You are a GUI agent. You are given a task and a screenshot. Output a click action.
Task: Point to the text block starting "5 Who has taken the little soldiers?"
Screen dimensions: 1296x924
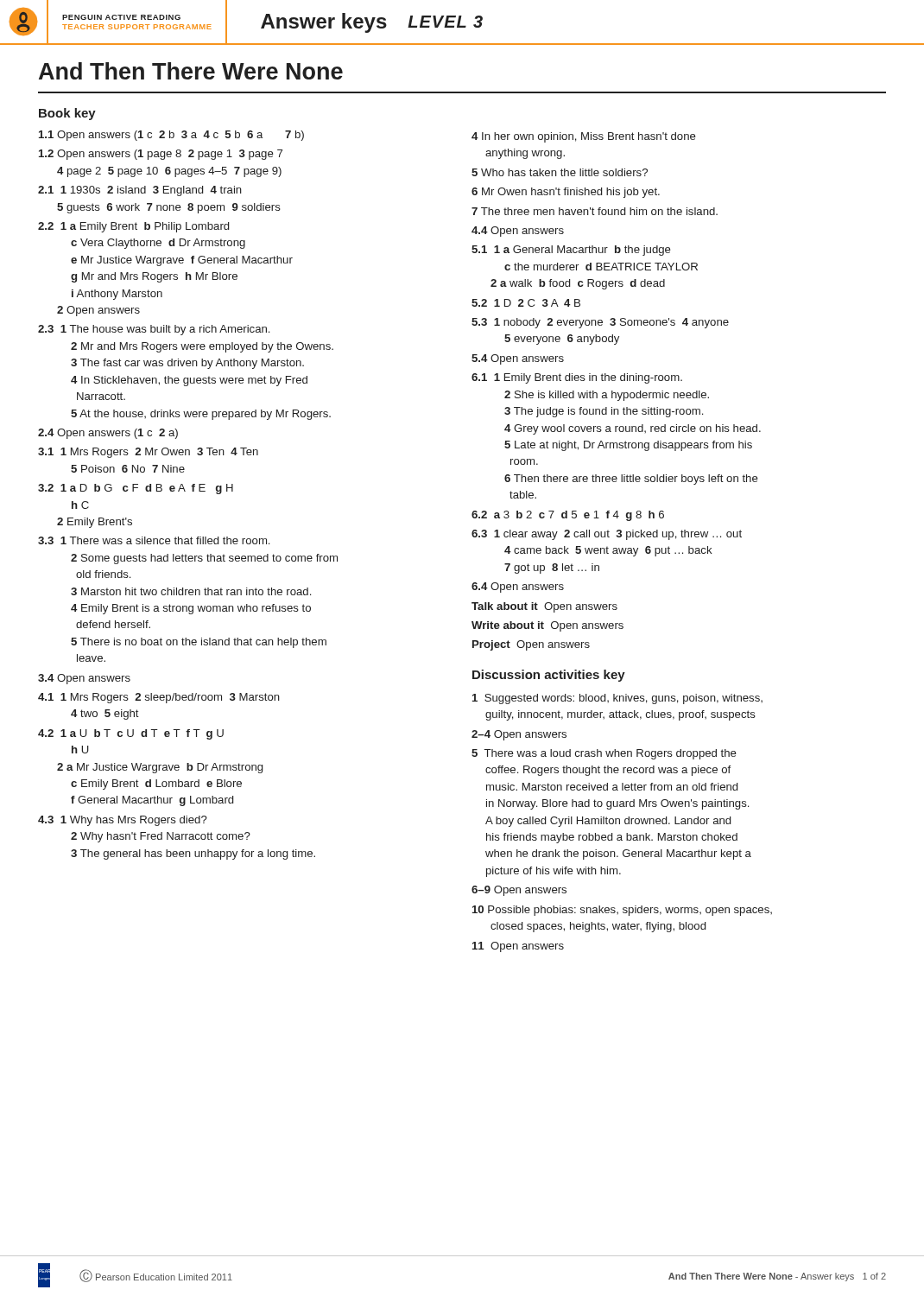click(560, 172)
